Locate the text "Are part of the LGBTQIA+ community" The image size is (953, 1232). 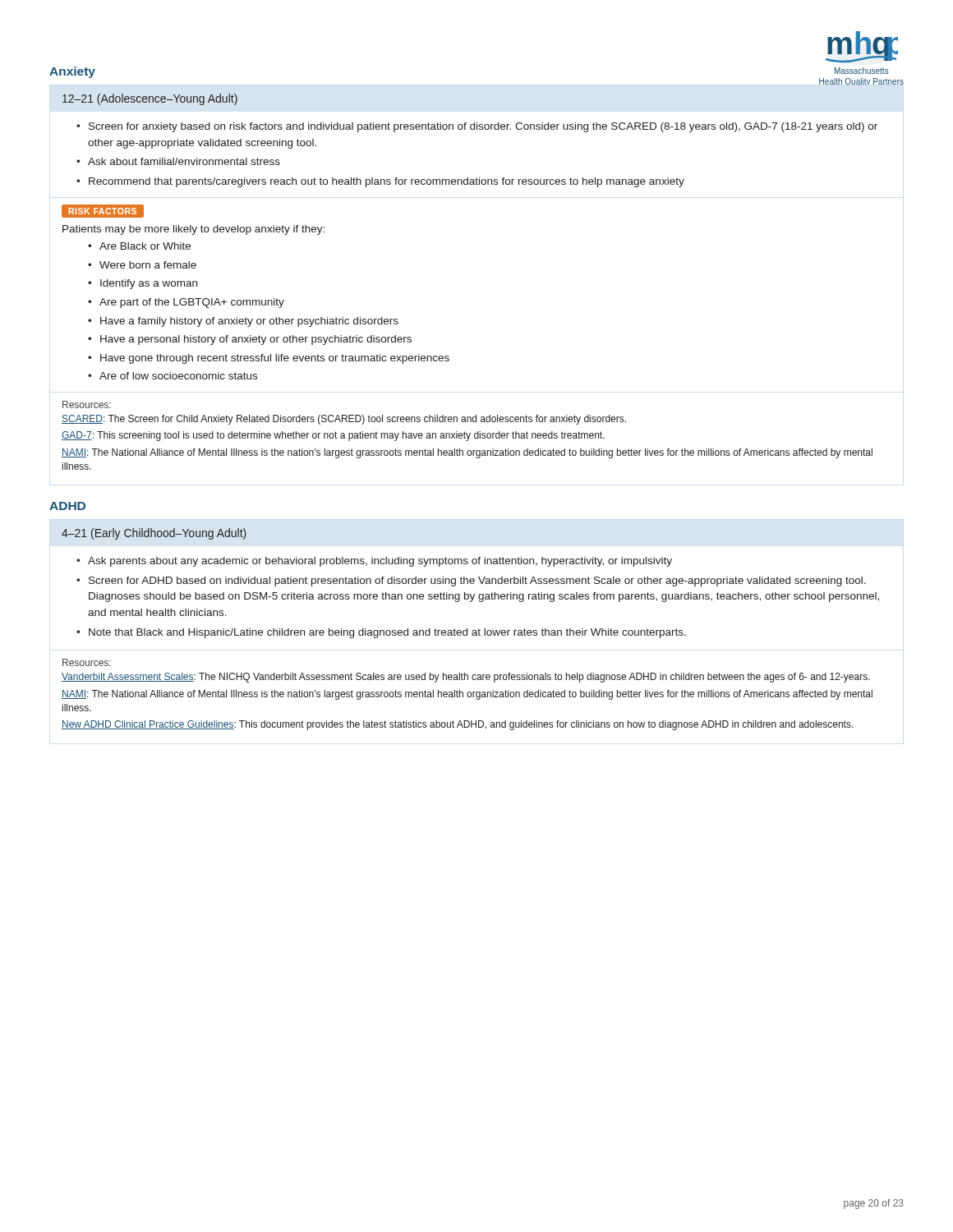coord(192,302)
